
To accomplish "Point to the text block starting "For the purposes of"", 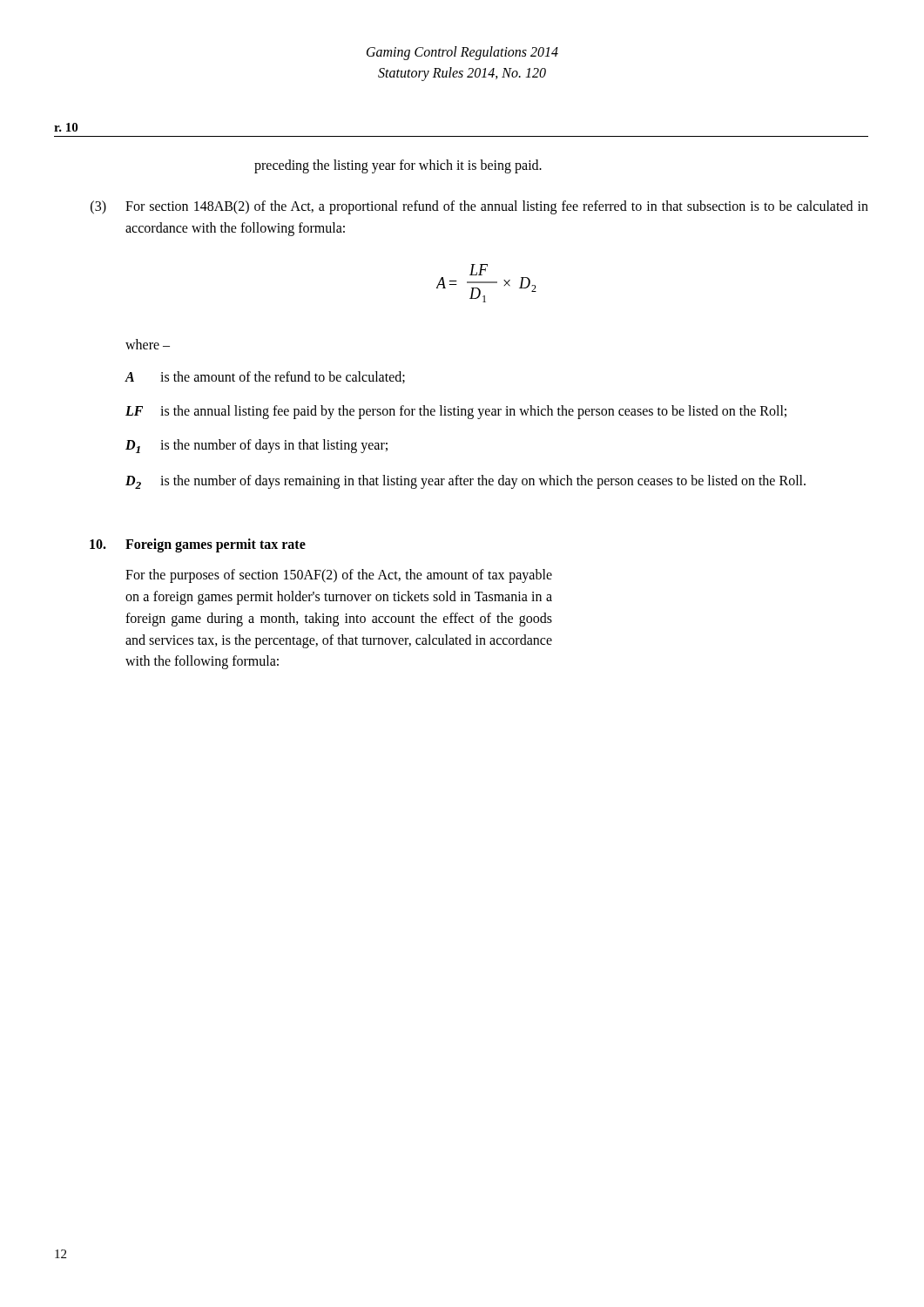I will click(x=339, y=618).
